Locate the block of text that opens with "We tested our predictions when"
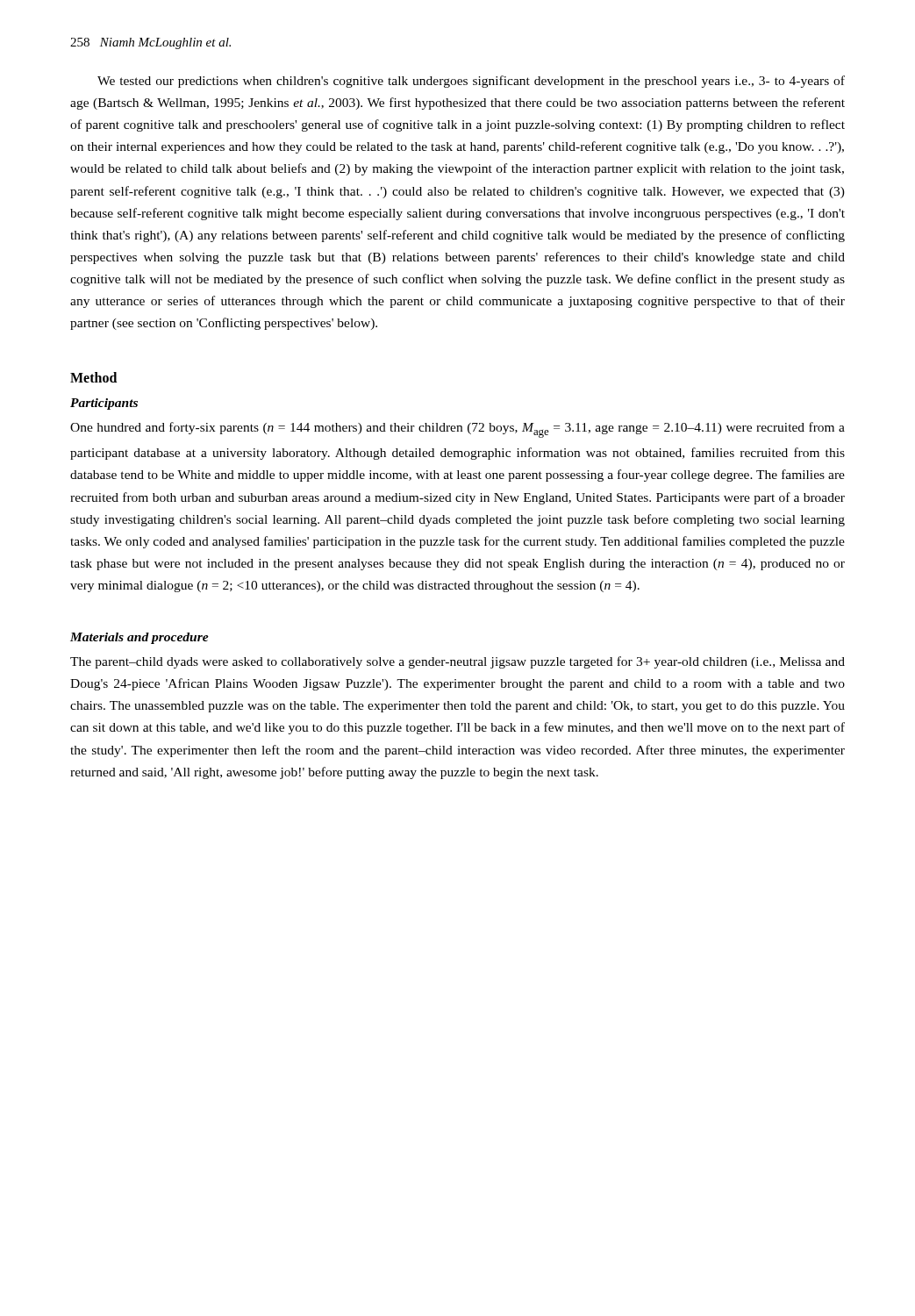 pyautogui.click(x=458, y=201)
